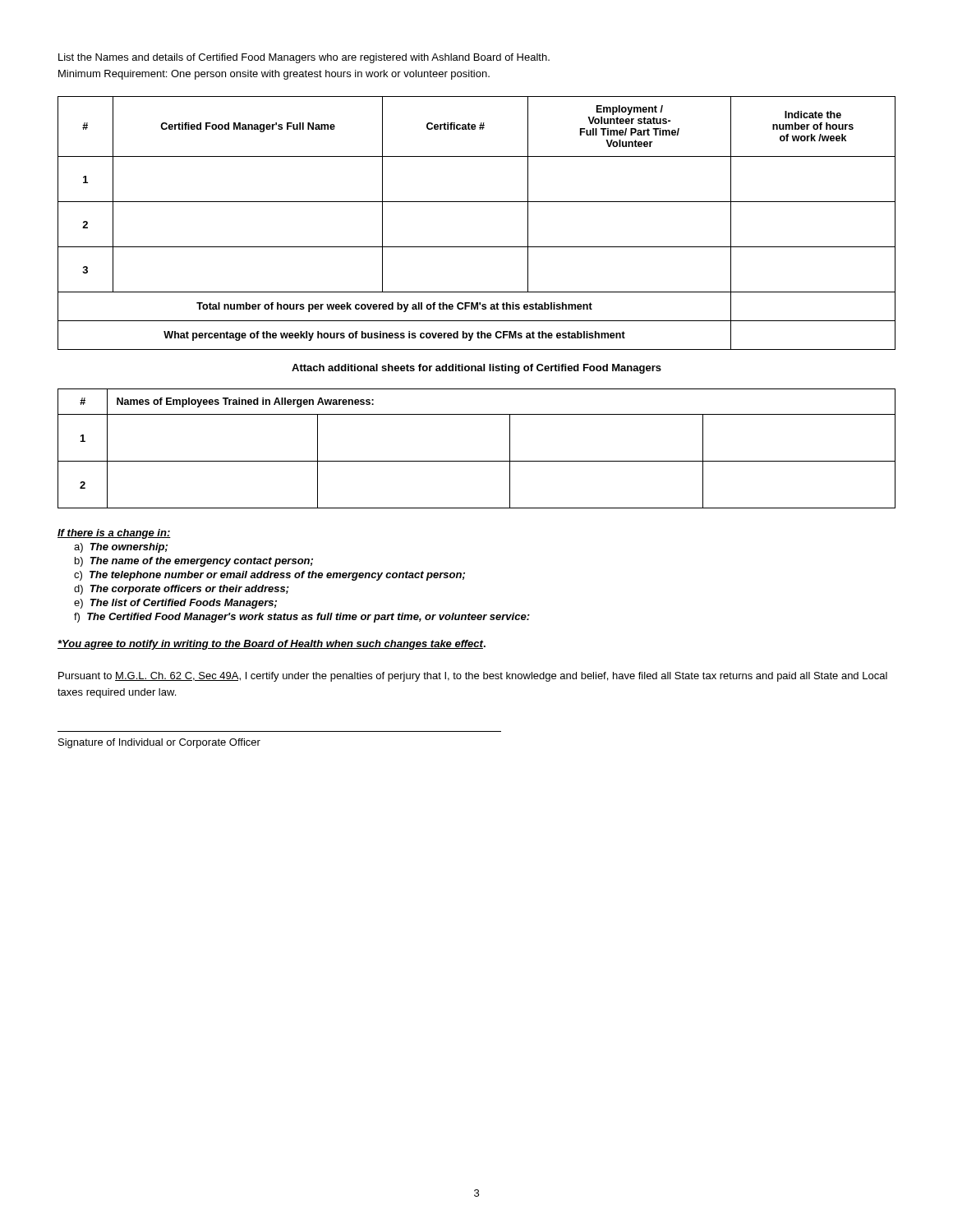
Task: Locate the text block that reads "List the Names and details of"
Action: (304, 65)
